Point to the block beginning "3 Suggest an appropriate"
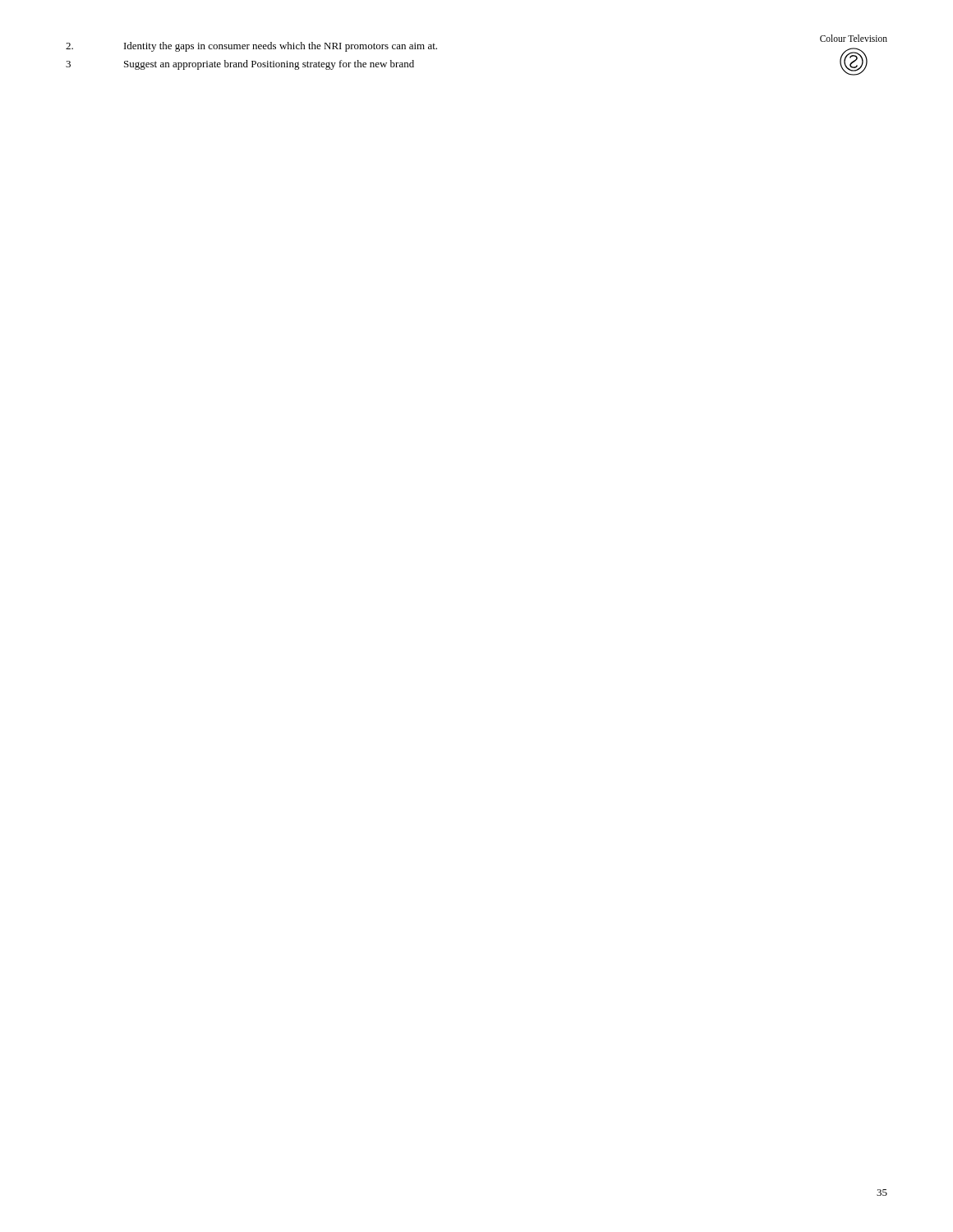The image size is (953, 1232). tap(68, 64)
